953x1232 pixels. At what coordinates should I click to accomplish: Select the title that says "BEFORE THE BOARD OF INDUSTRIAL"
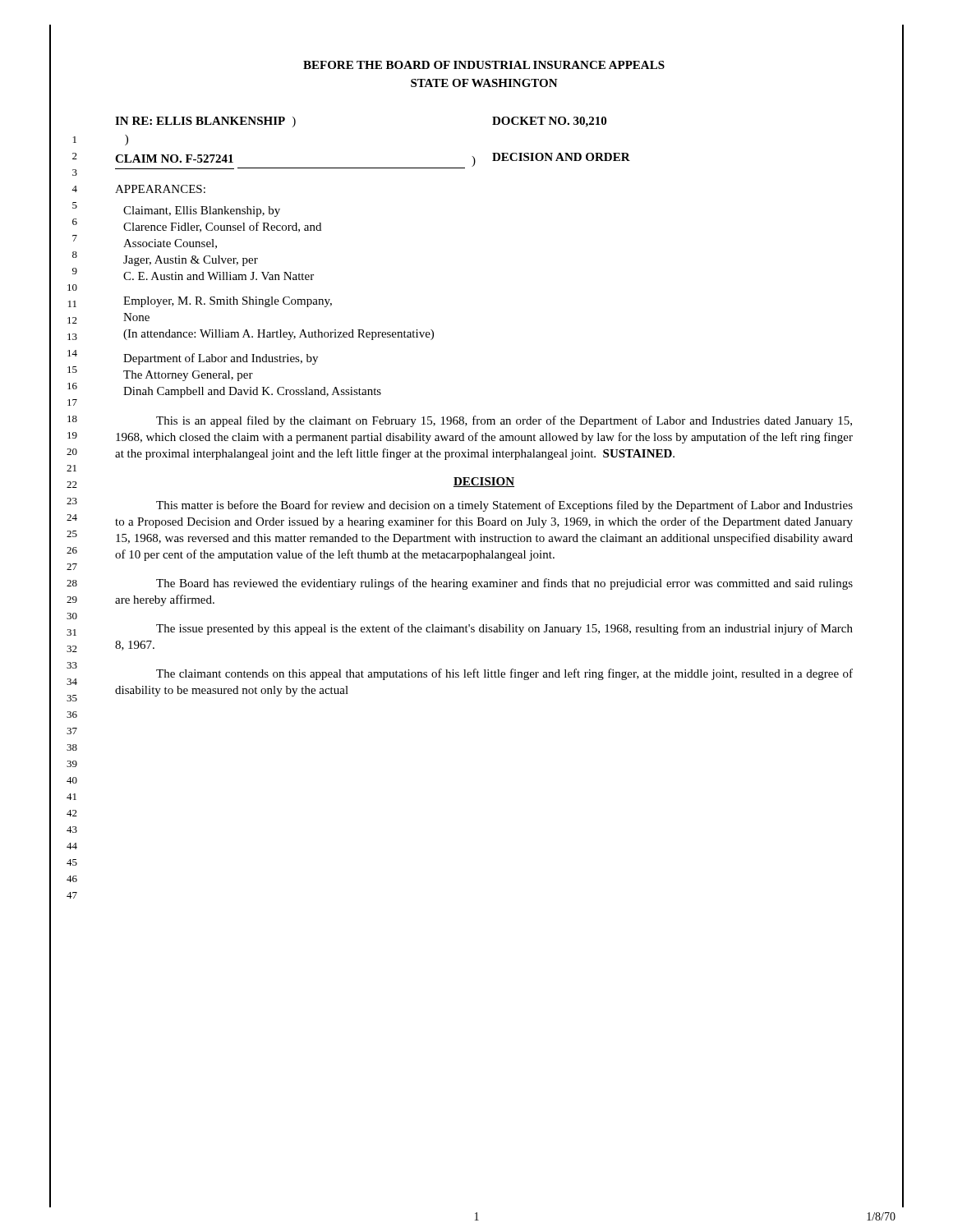(484, 74)
